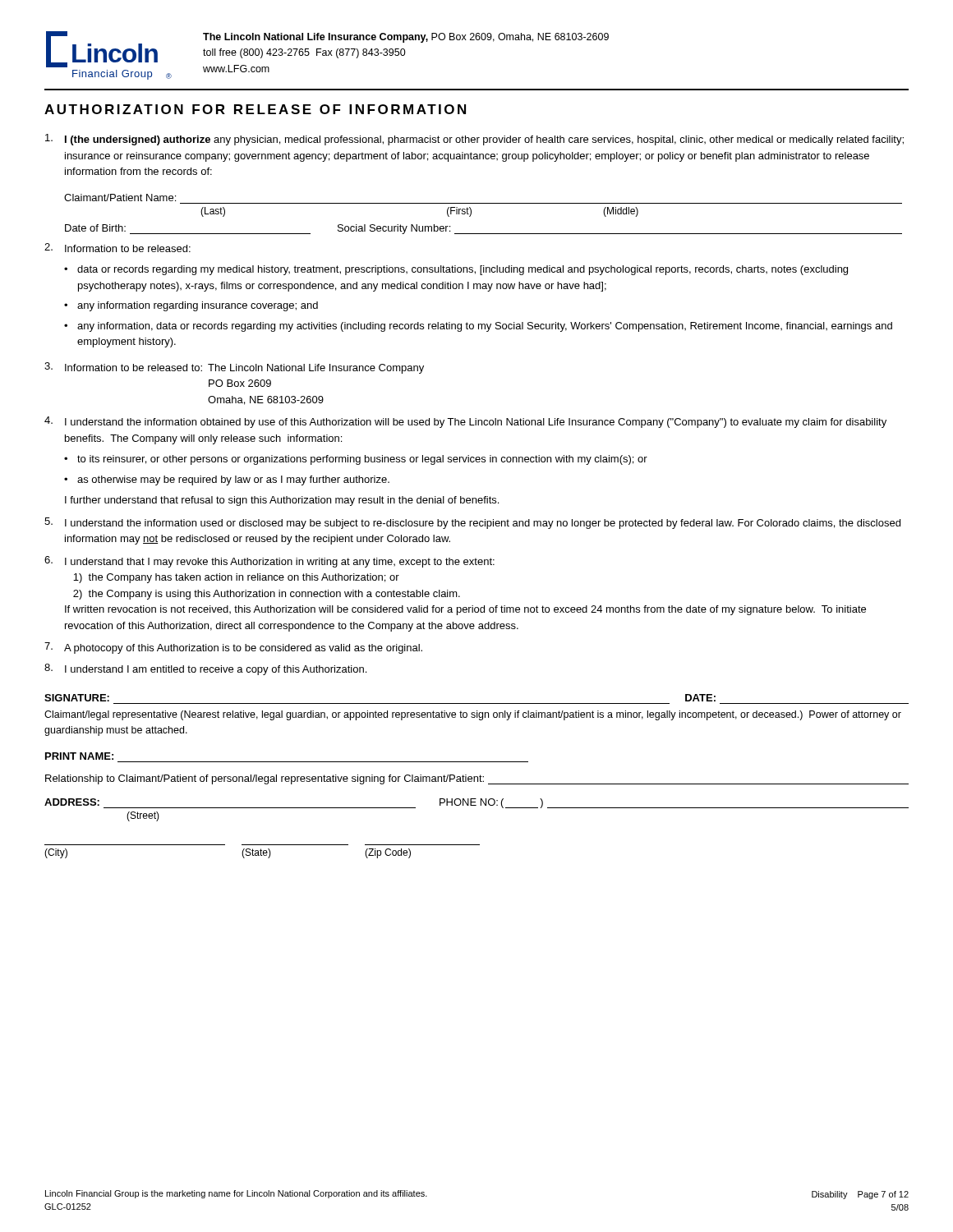Find the region starting "ADDRESS: PHONE NO: ( )"
Screen dimensions: 1232x953
tap(476, 807)
